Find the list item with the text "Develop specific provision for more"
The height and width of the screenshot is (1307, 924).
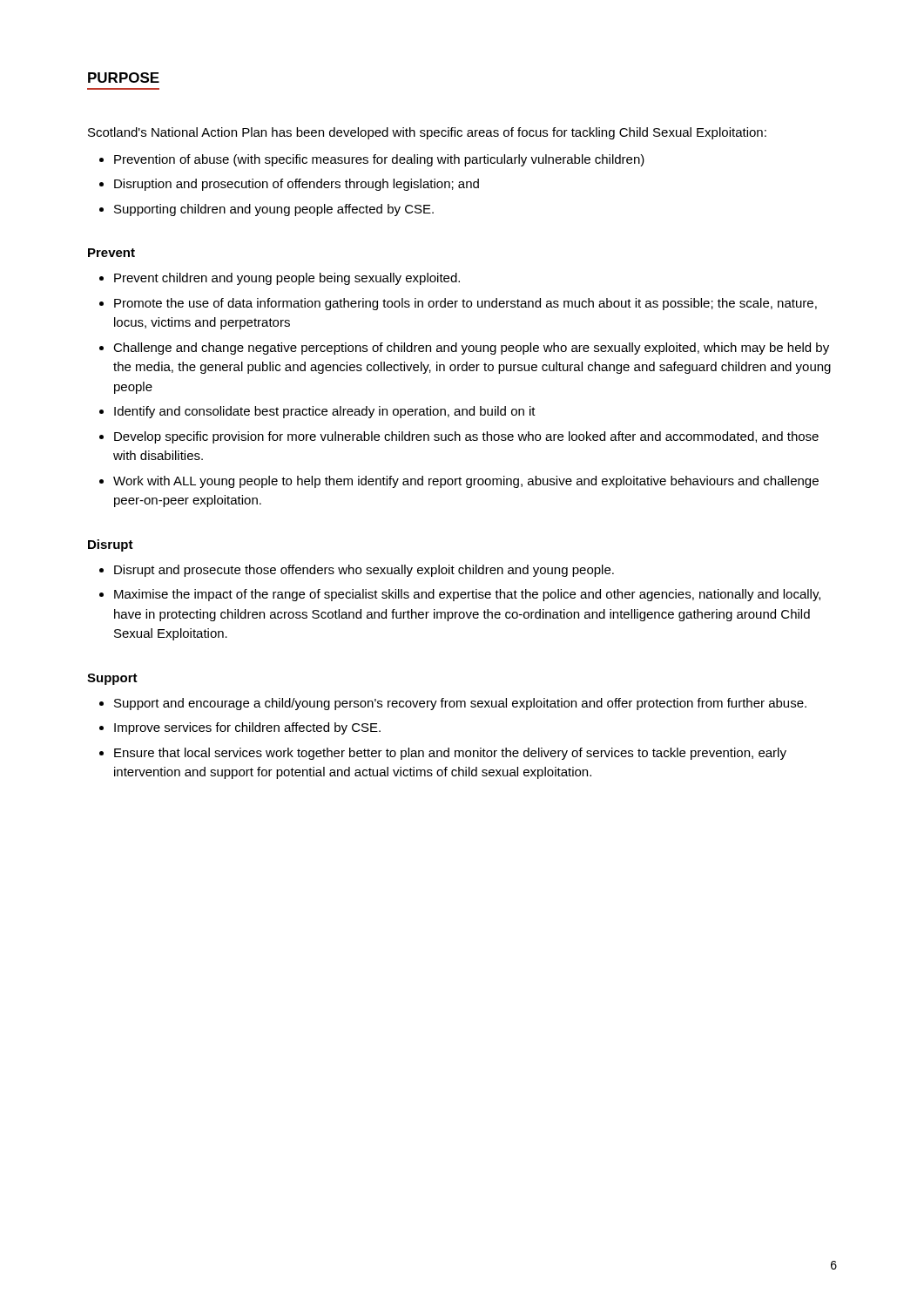coord(475,446)
